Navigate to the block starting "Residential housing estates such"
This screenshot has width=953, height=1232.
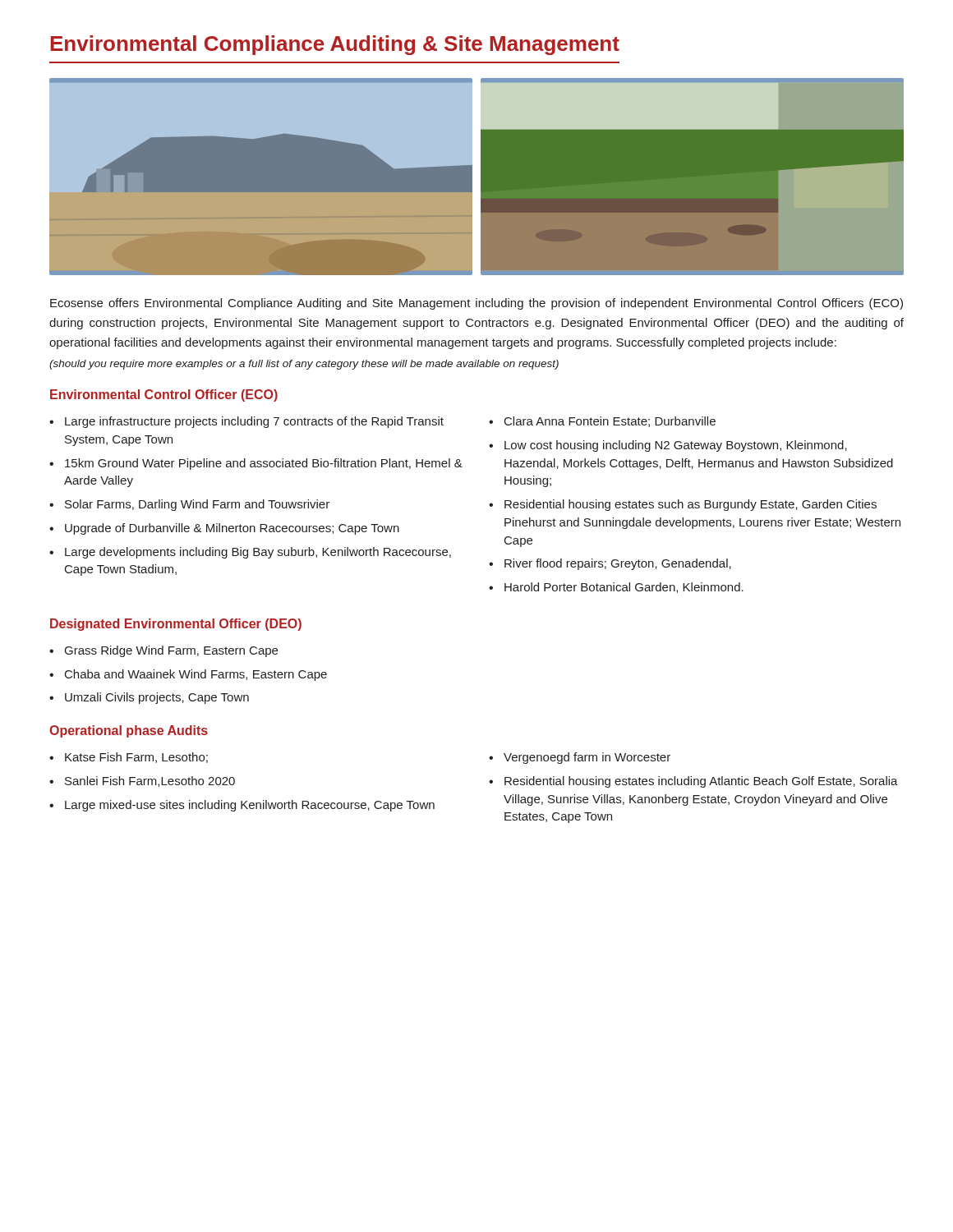[703, 522]
